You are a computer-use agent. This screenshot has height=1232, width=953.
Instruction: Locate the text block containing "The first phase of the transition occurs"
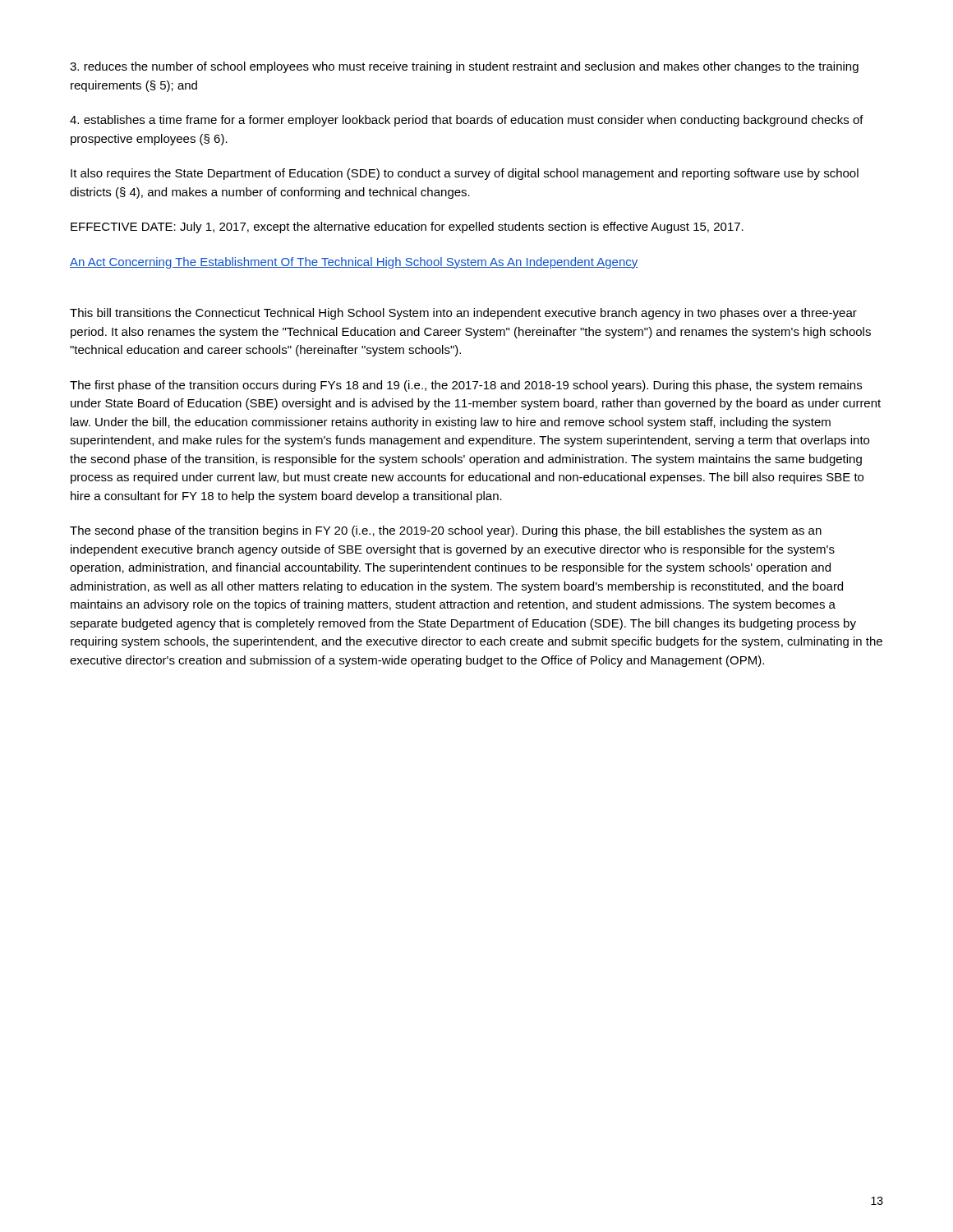[475, 440]
